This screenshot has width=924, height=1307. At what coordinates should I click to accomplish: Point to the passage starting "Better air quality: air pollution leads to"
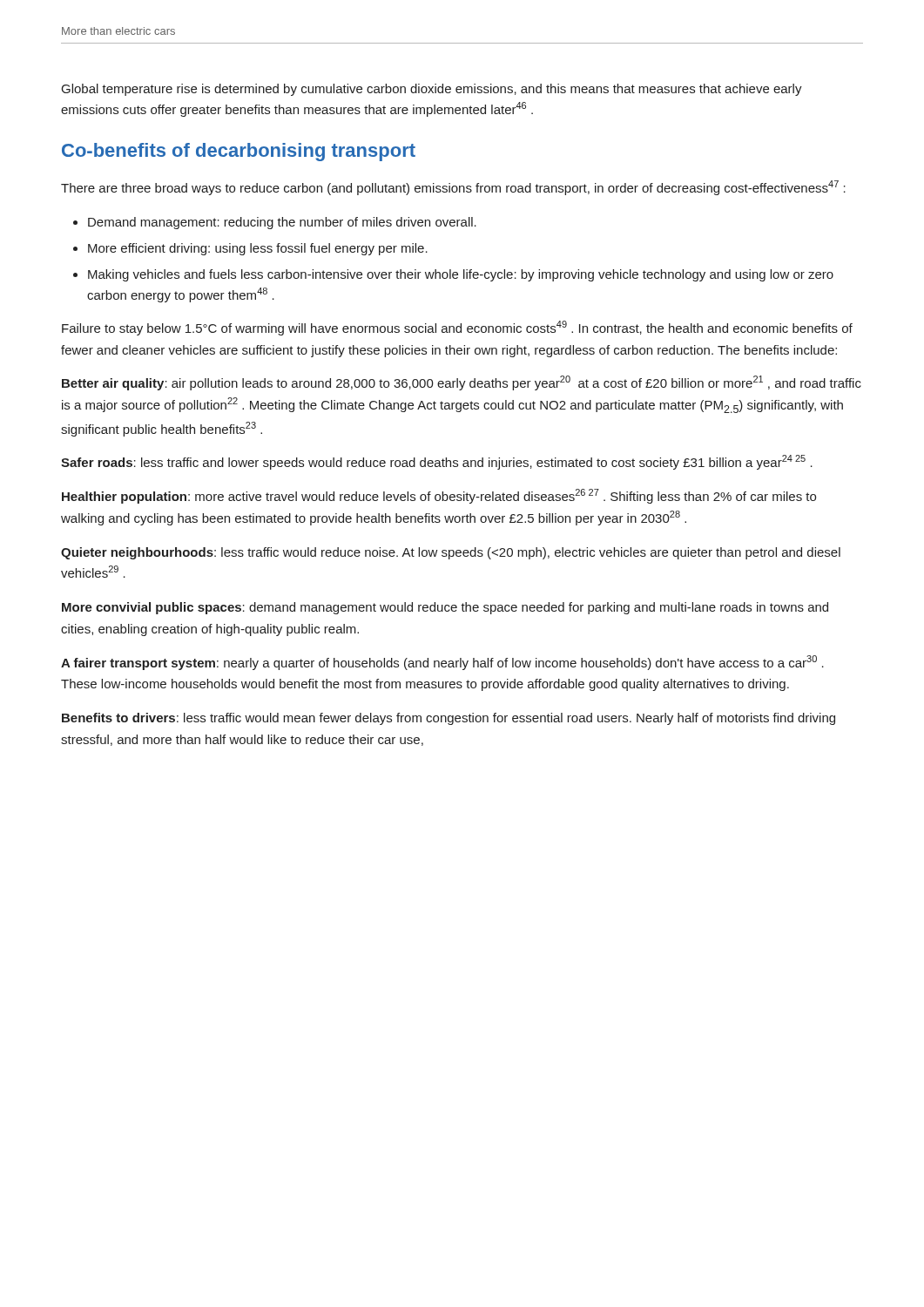pos(461,405)
